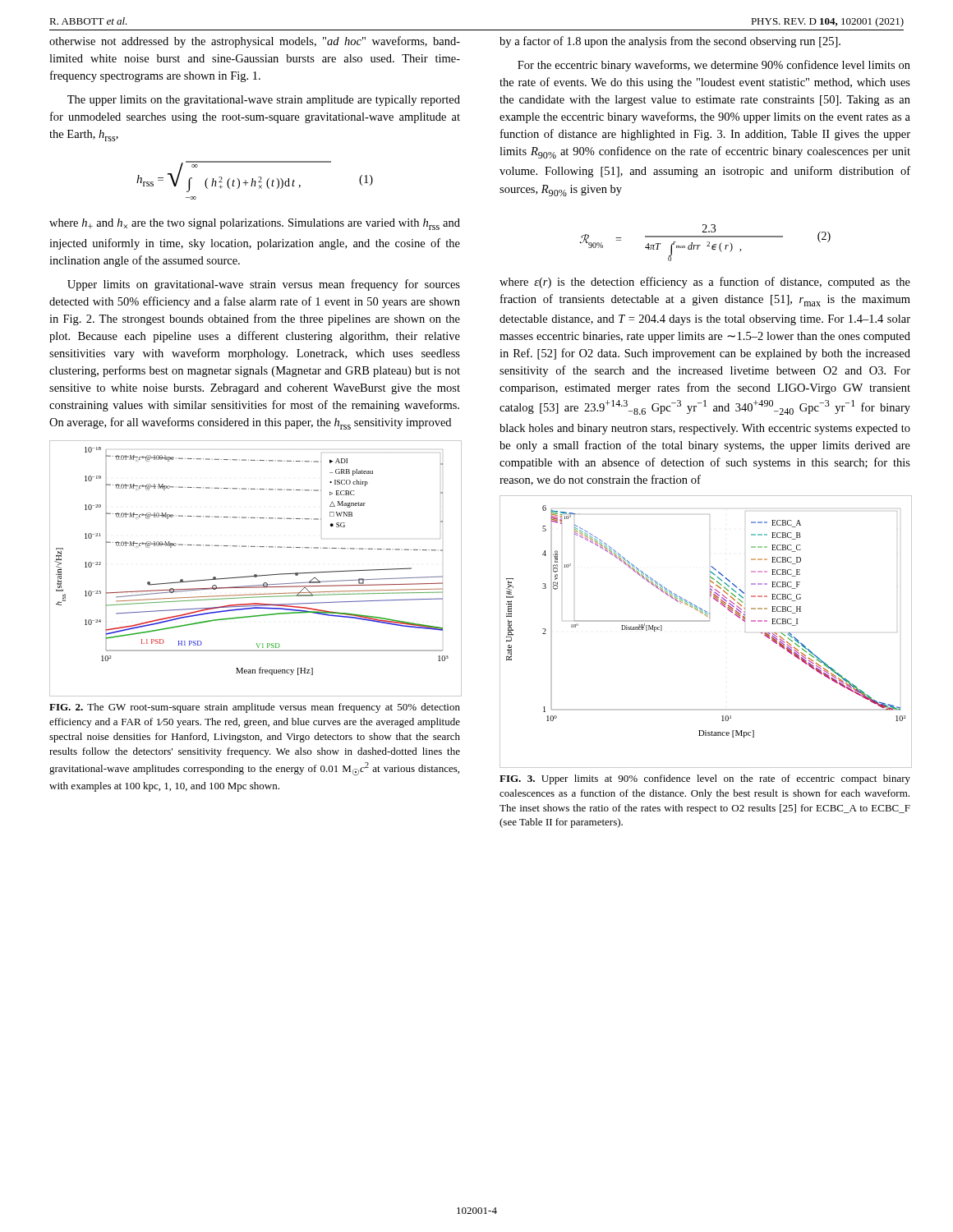This screenshot has width=953, height=1232.
Task: Locate the passage starting "otherwise not addressed by the"
Action: click(255, 89)
